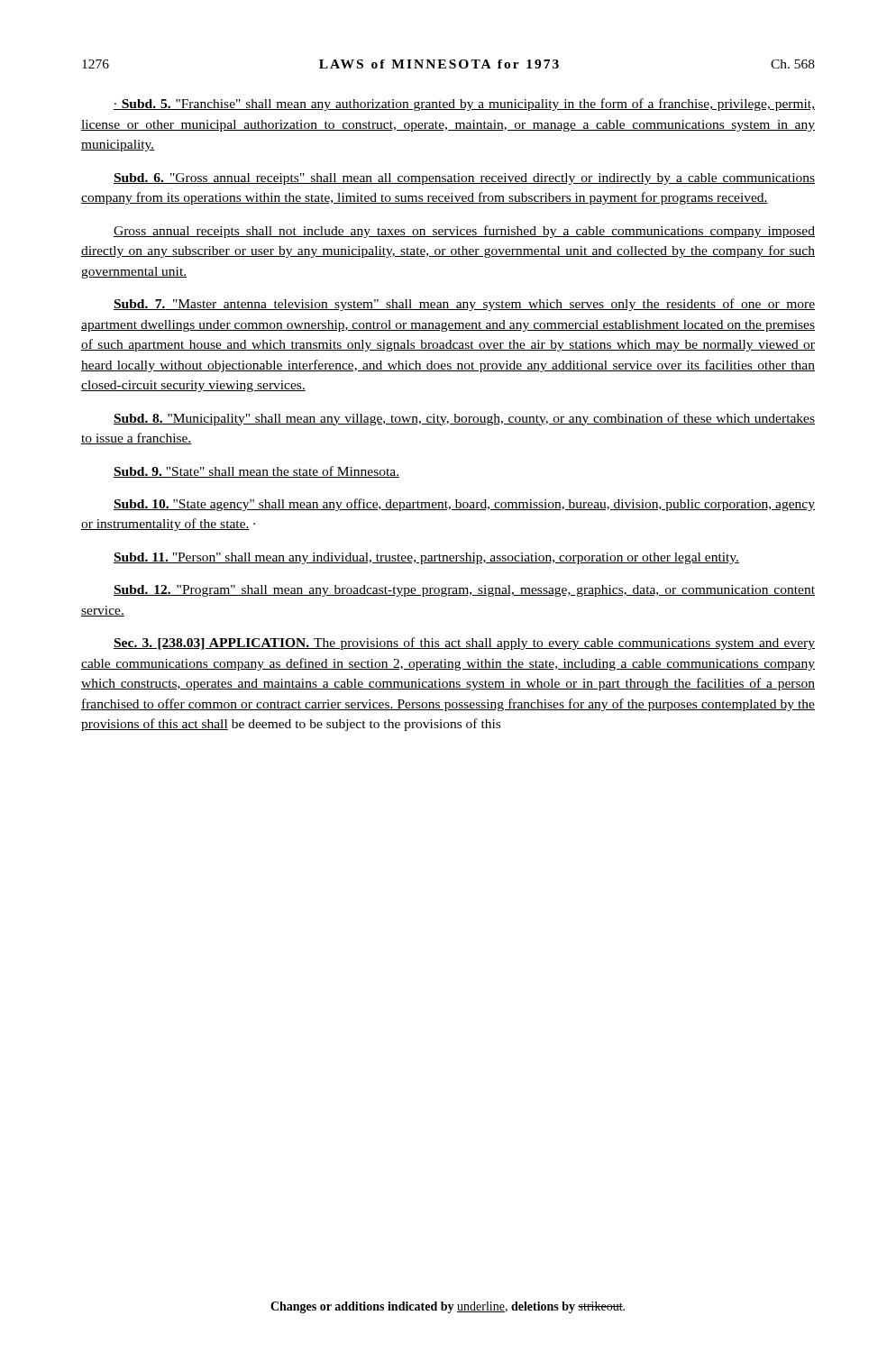
Task: Find the text block containing "· Subd. 5. "Franchise" shall mean any authorization"
Action: [x=448, y=124]
